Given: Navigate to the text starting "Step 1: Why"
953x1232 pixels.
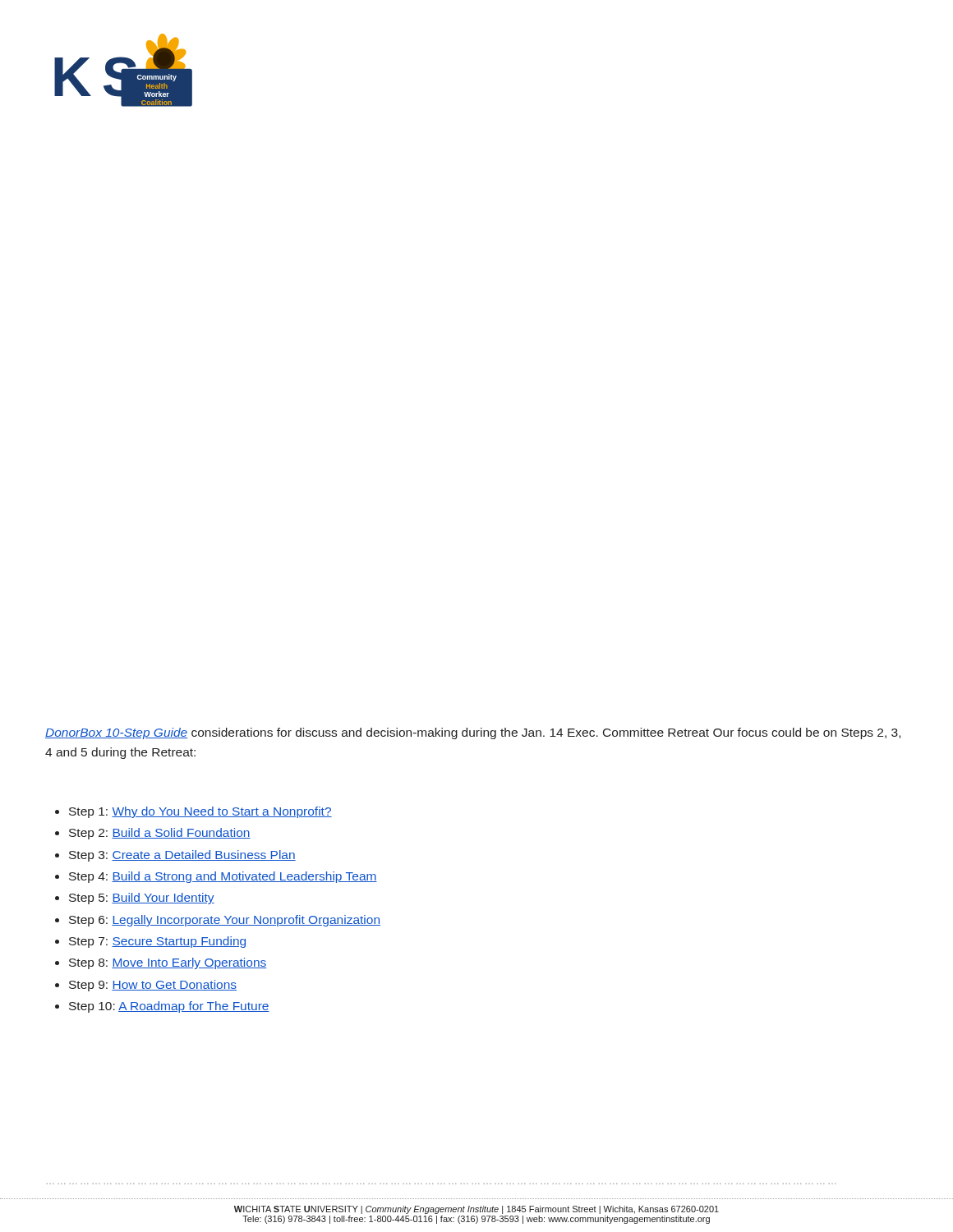Looking at the screenshot, I should [x=200, y=811].
